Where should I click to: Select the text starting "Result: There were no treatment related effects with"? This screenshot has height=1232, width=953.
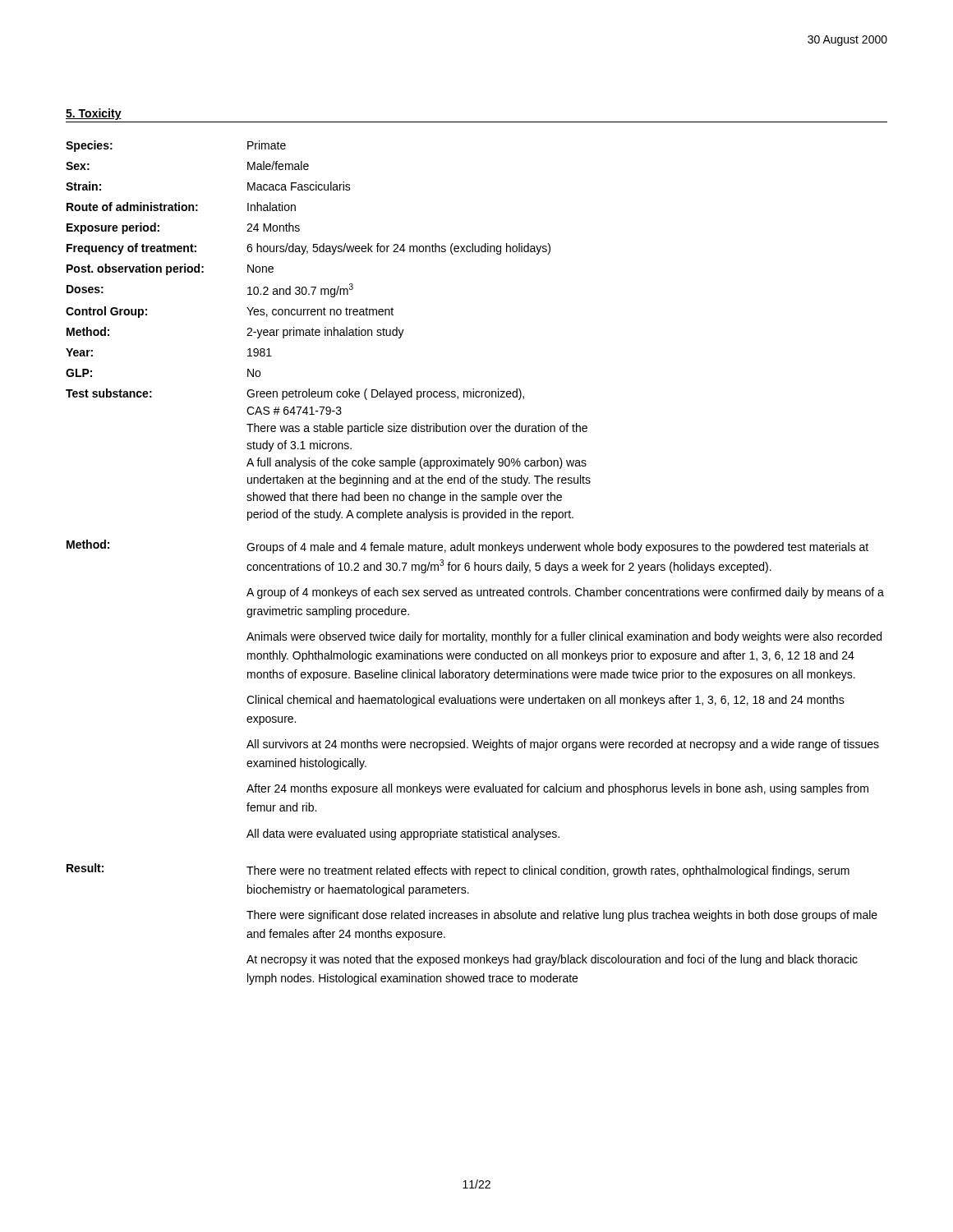point(476,928)
